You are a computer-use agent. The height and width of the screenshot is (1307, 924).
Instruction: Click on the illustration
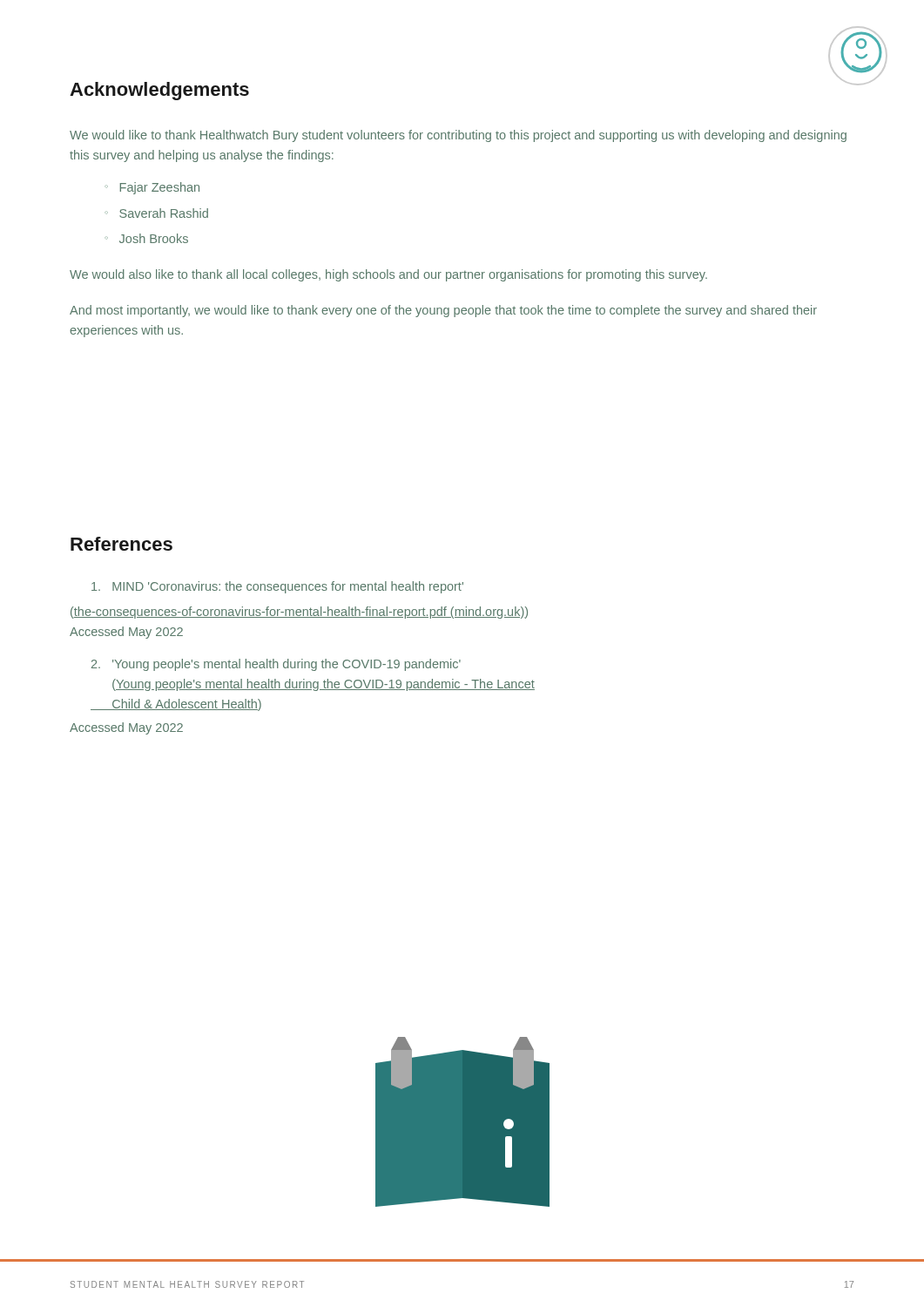462,1128
